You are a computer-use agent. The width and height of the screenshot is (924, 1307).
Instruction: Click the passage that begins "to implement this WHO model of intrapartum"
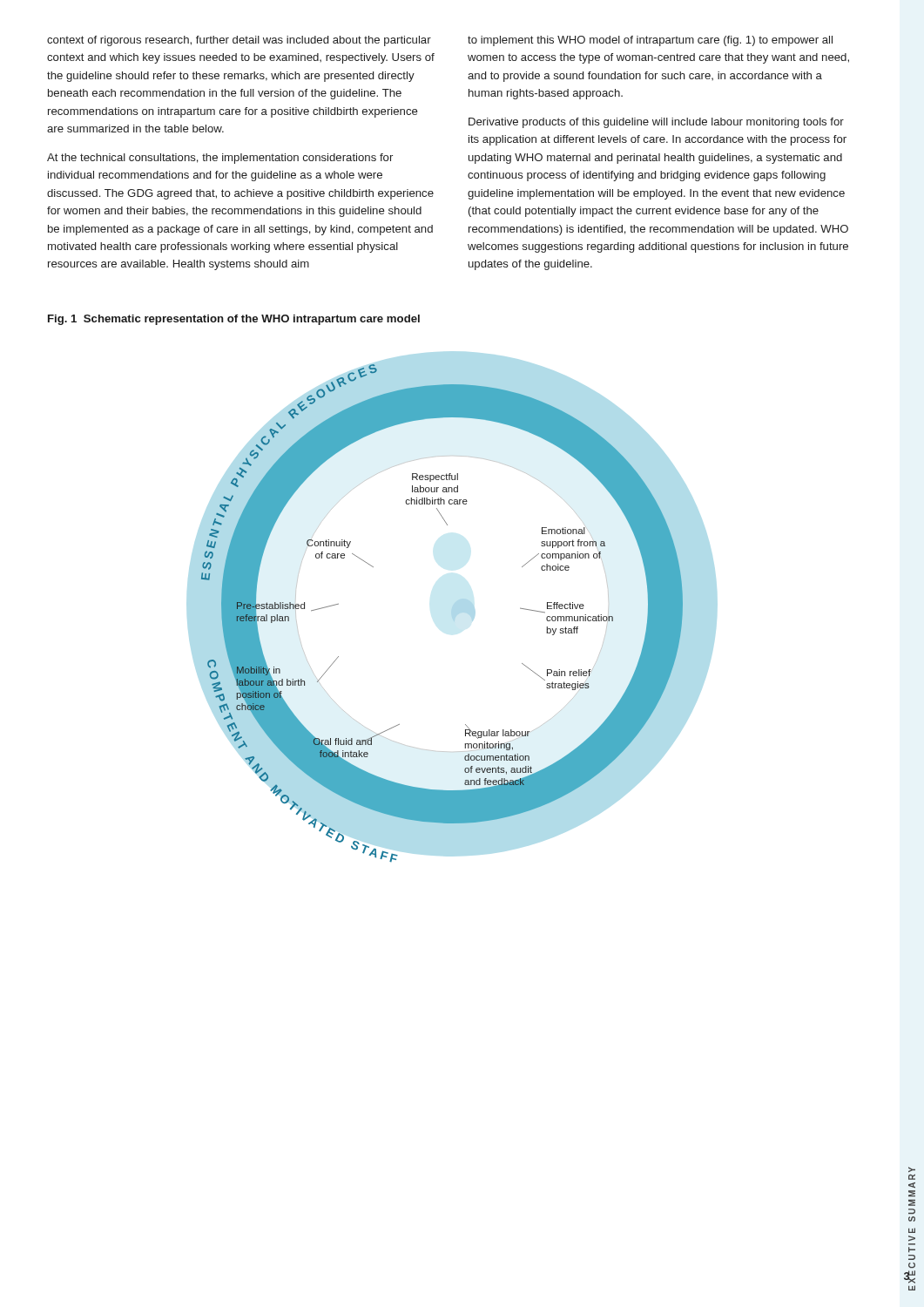(x=662, y=152)
